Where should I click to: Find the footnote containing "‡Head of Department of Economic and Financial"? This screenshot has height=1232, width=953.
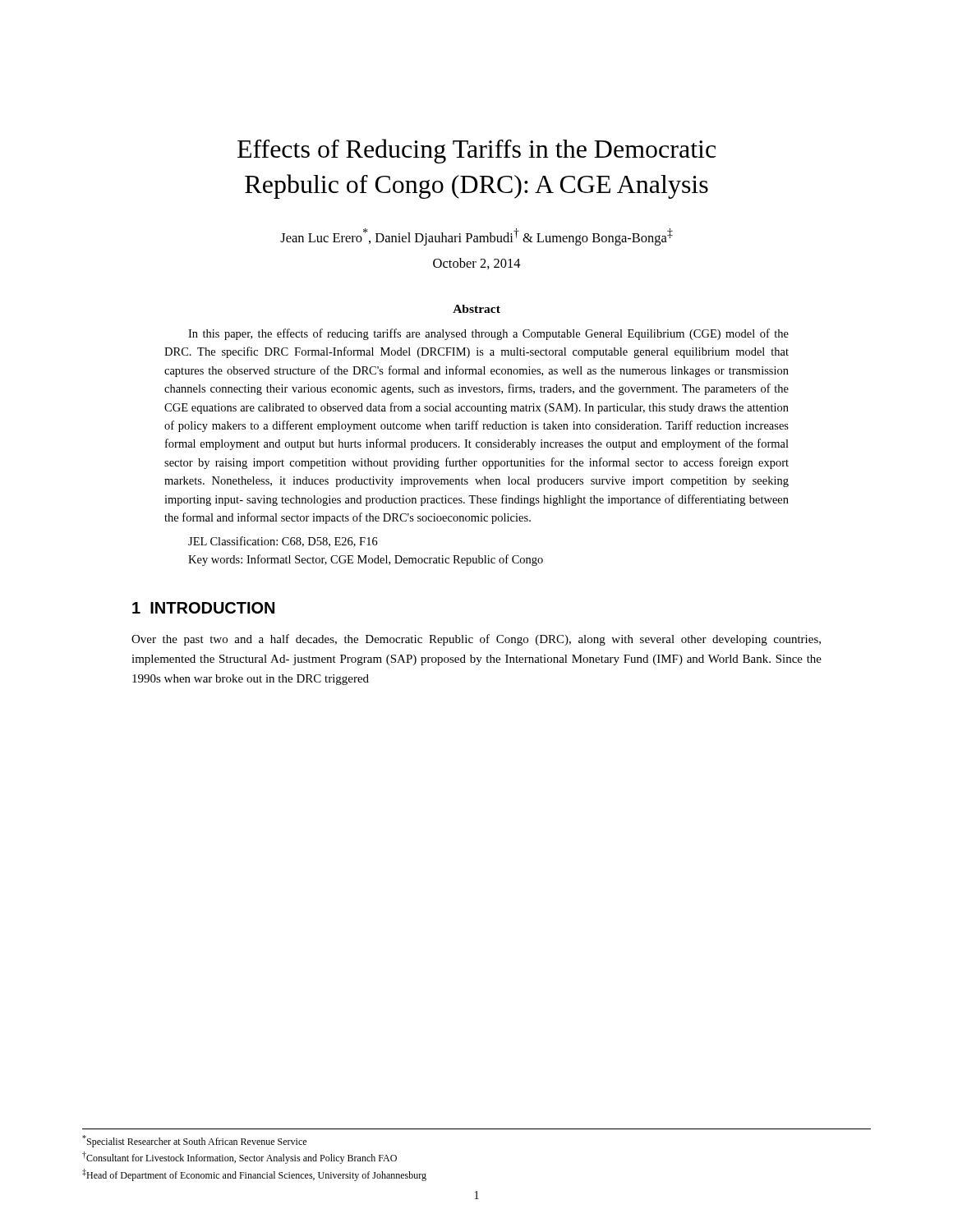click(x=254, y=1174)
